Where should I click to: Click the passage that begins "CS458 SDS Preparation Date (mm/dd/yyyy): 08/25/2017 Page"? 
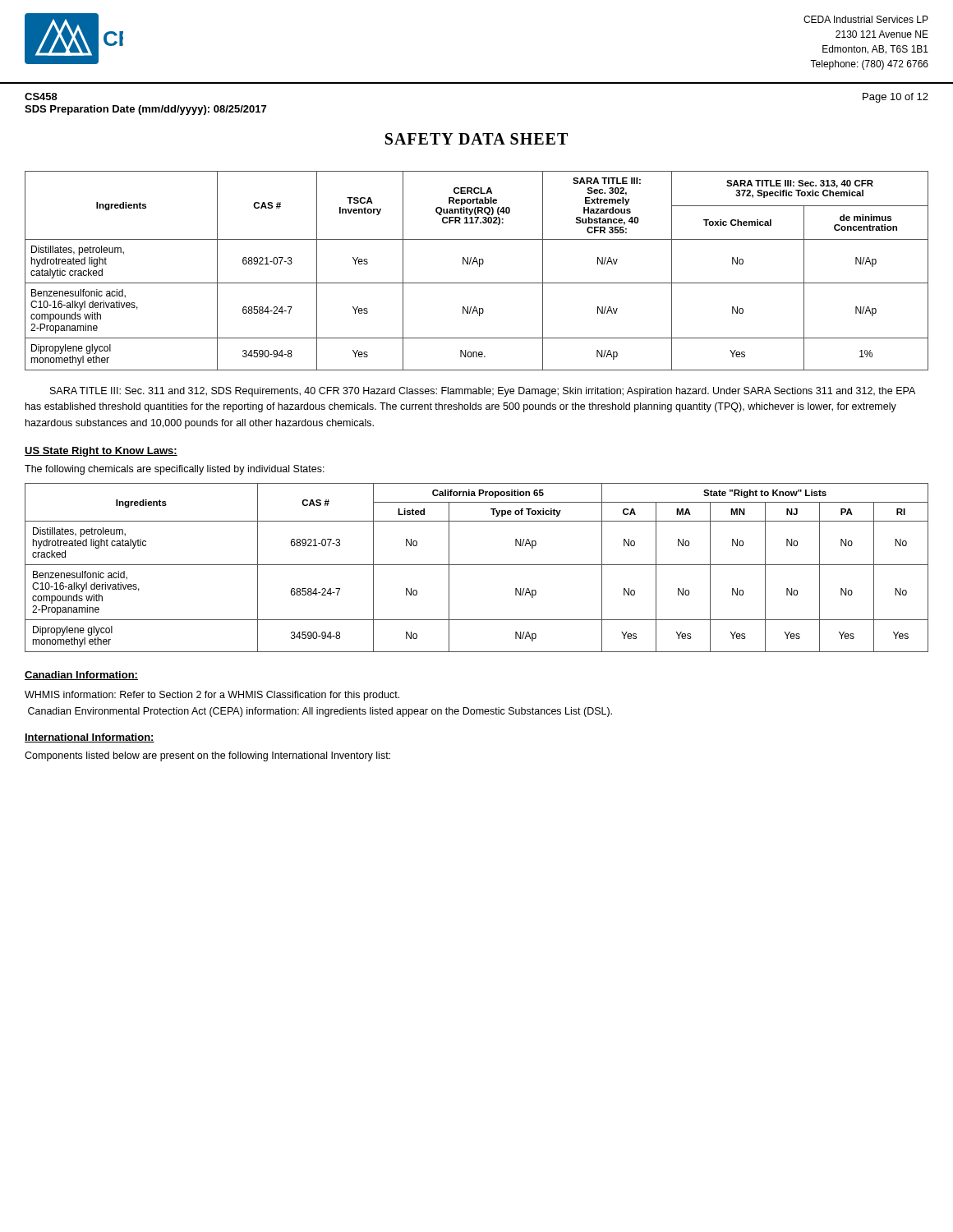tap(41, 98)
